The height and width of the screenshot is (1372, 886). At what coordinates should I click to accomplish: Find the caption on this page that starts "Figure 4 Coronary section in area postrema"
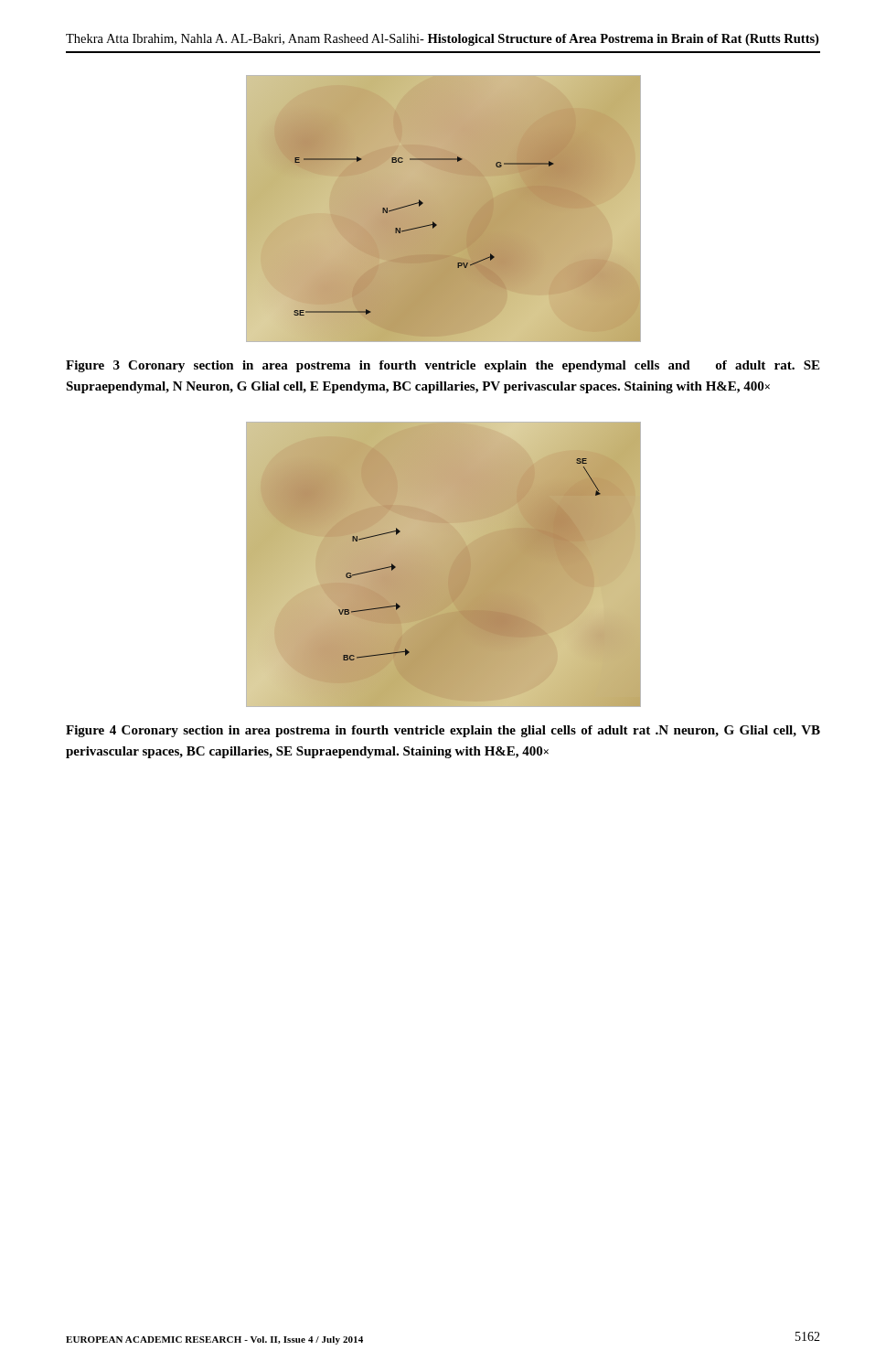[x=443, y=740]
